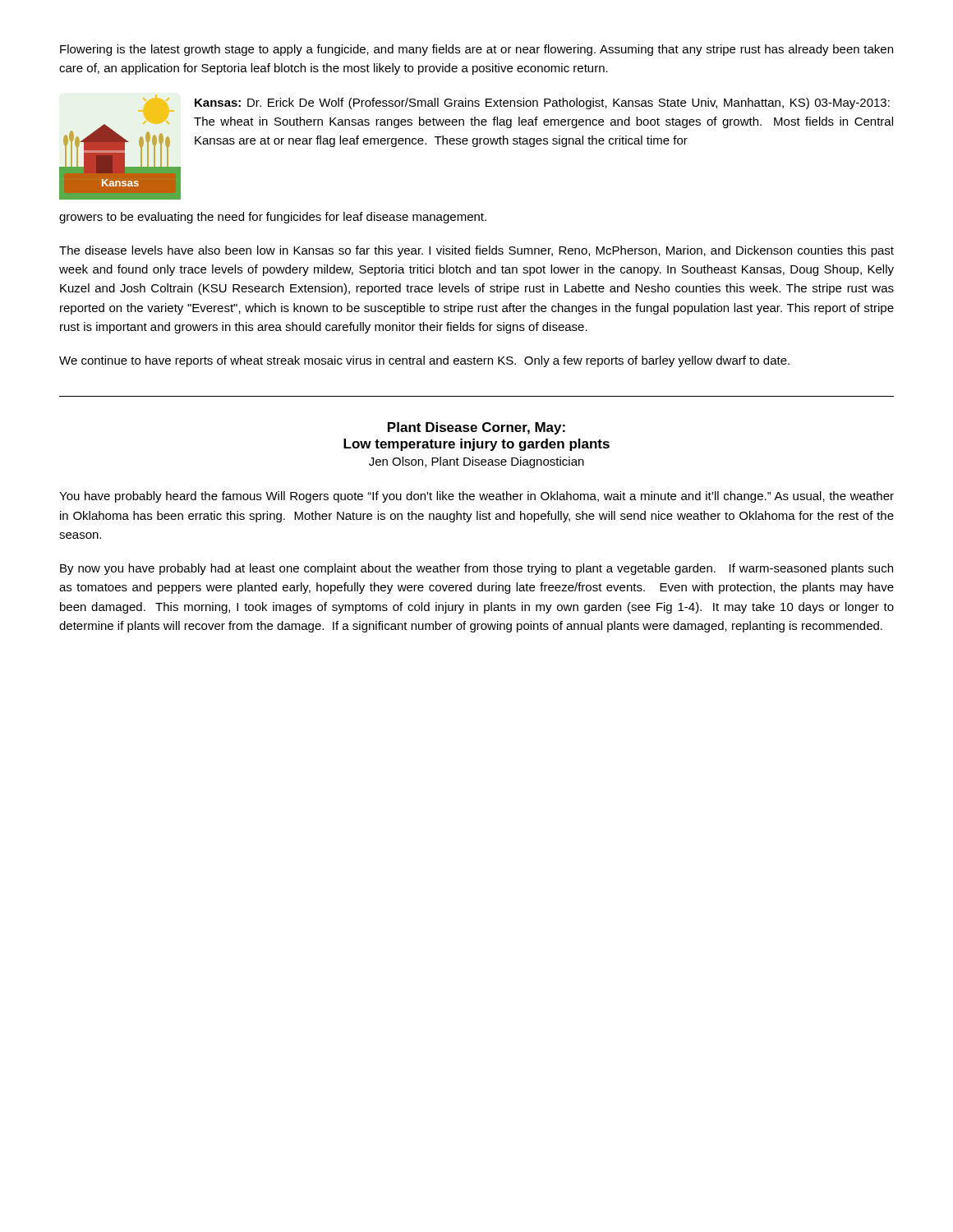
Task: Point to the passage starting "We continue to"
Action: pyautogui.click(x=425, y=360)
